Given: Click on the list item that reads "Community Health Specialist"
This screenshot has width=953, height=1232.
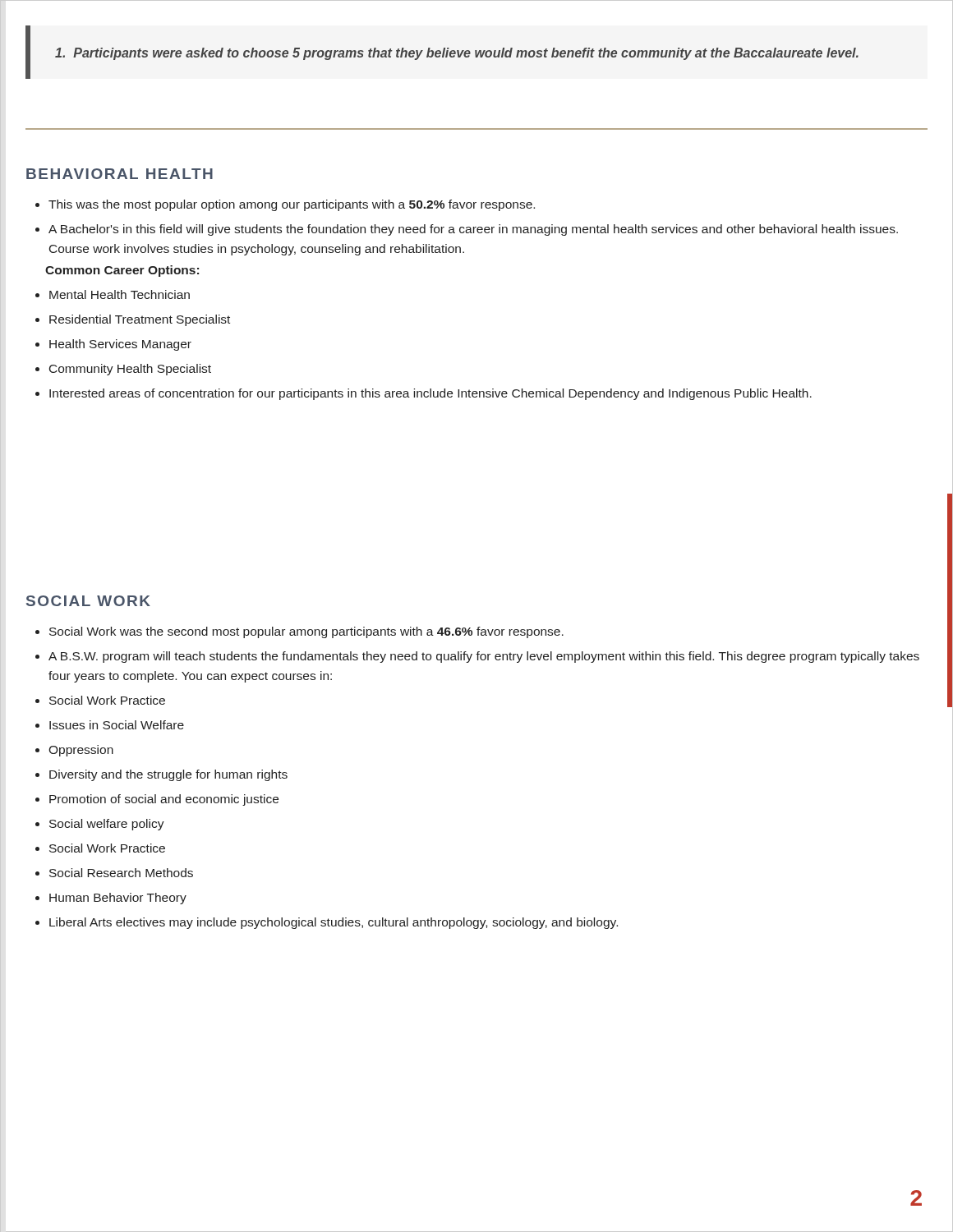Looking at the screenshot, I should coord(130,368).
